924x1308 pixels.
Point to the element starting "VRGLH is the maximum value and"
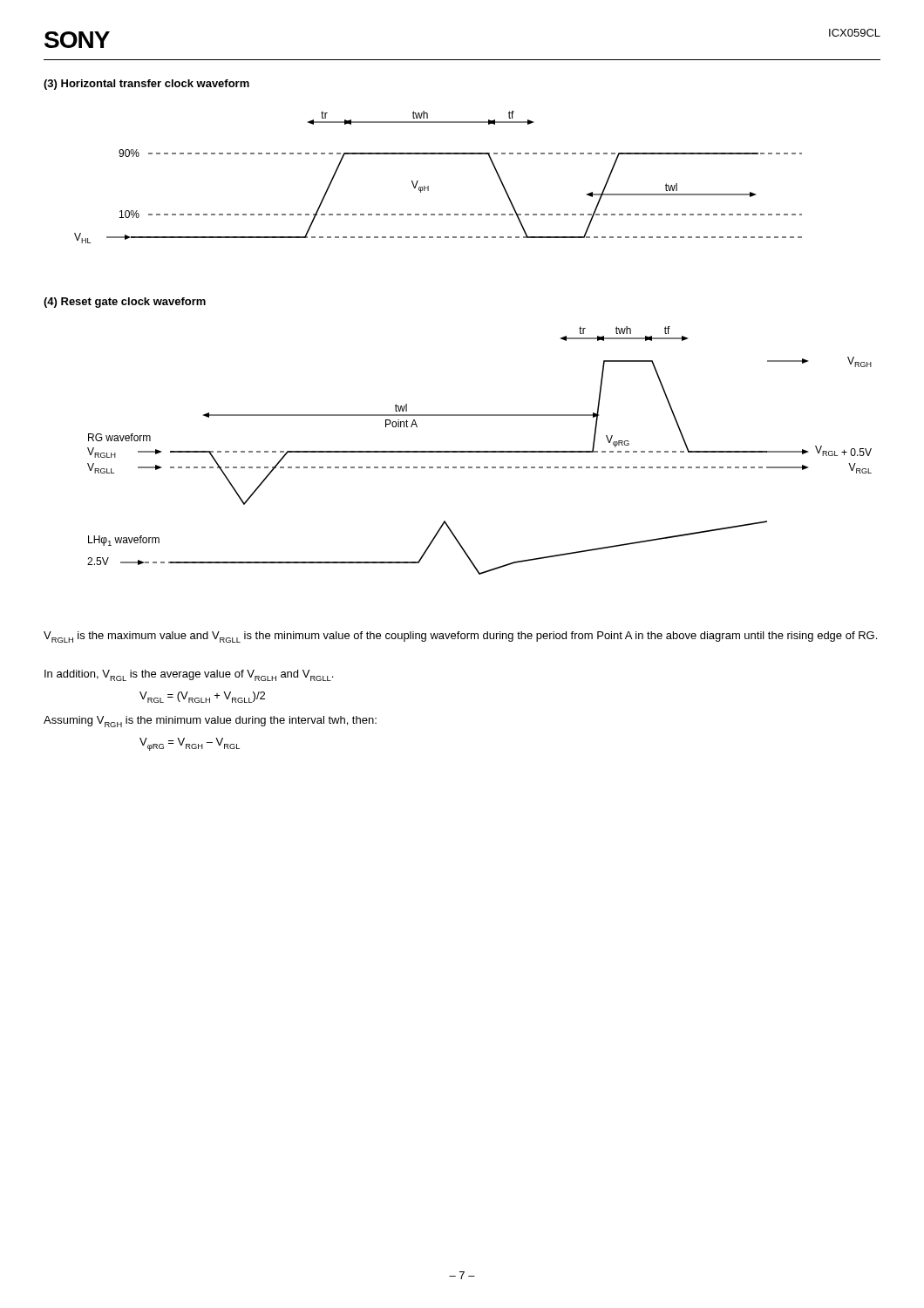pyautogui.click(x=461, y=636)
